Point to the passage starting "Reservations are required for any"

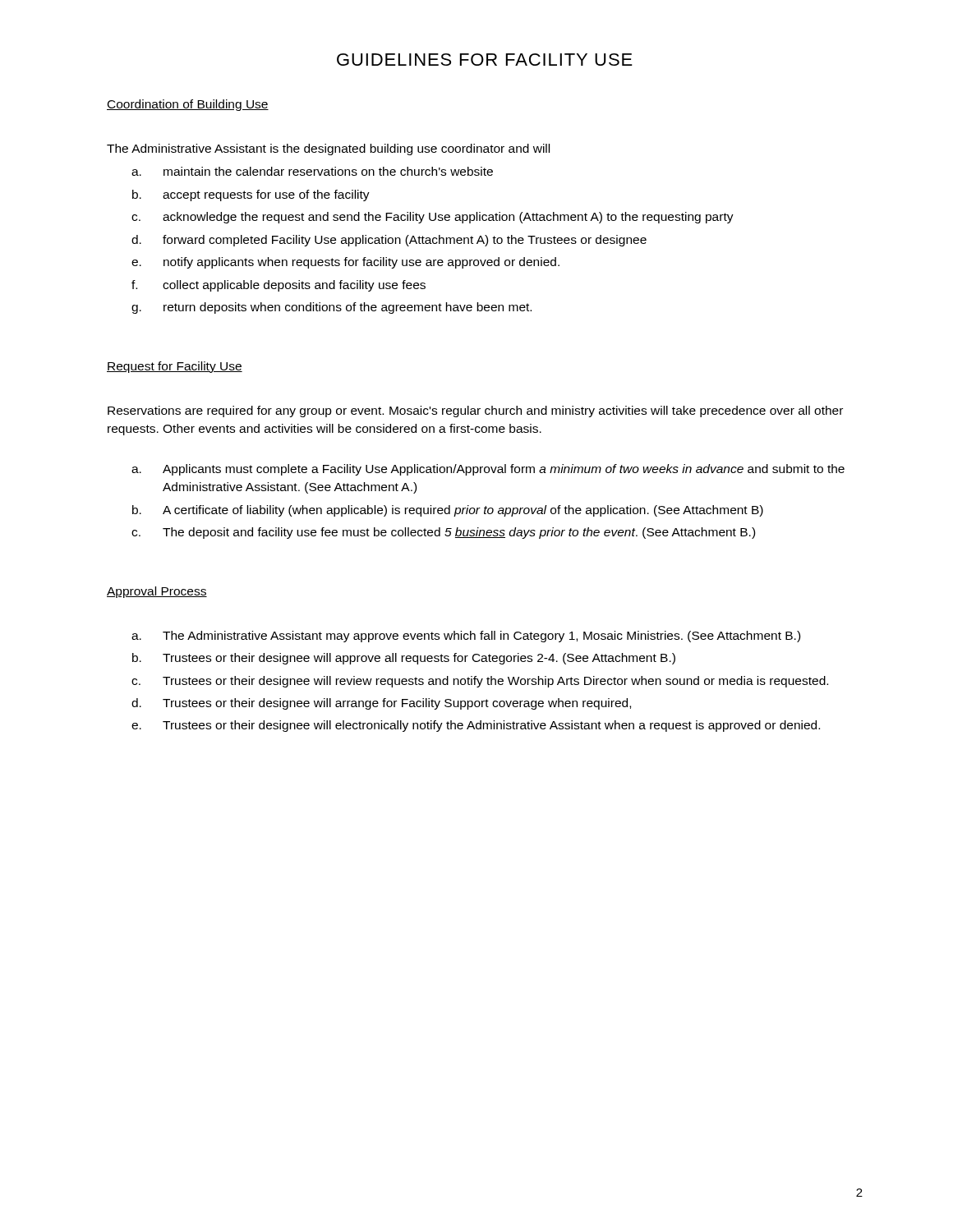pyautogui.click(x=475, y=419)
